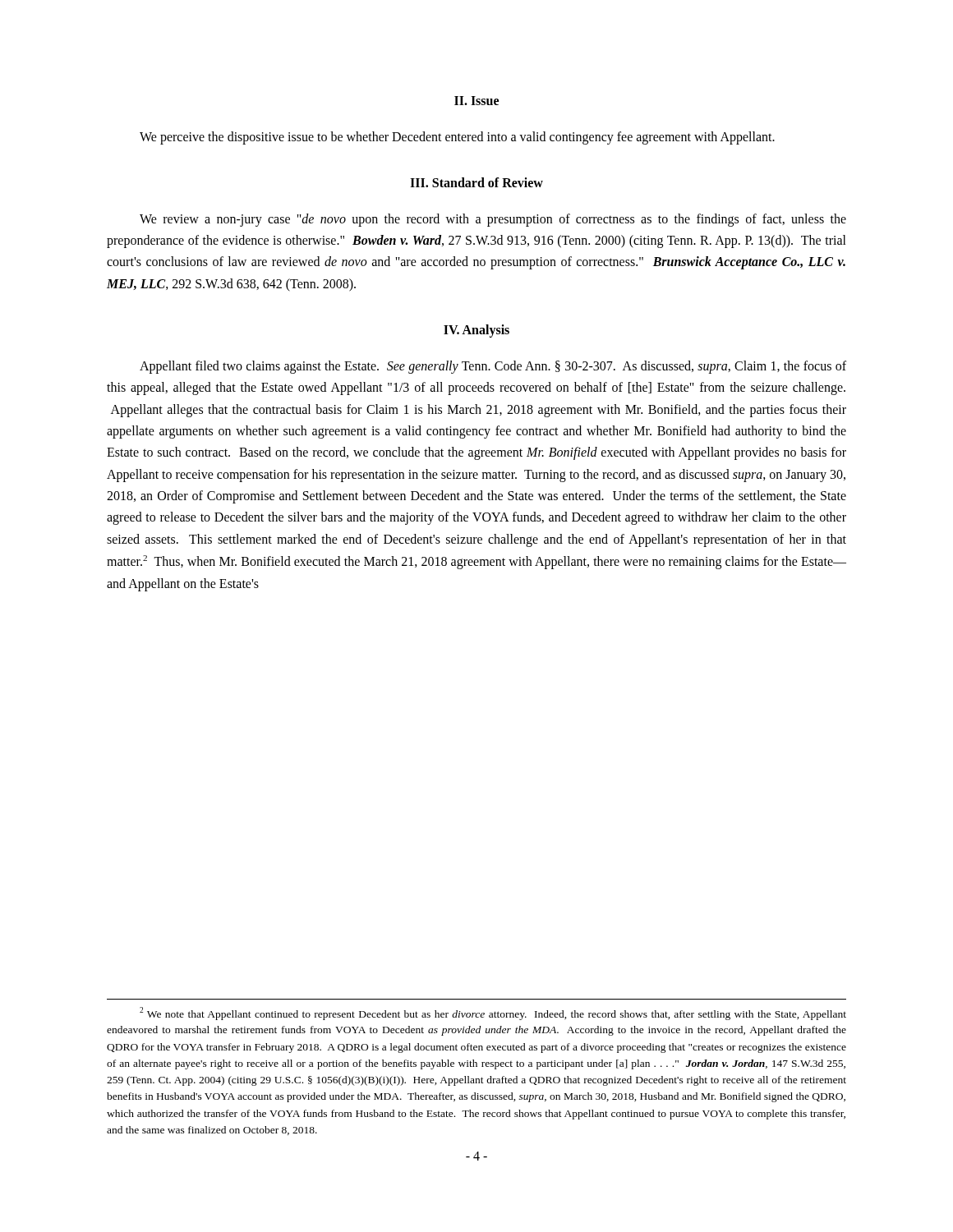Screen dimensions: 1232x953
Task: Navigate to the text block starting "We review a non-jury case"
Action: tap(476, 251)
